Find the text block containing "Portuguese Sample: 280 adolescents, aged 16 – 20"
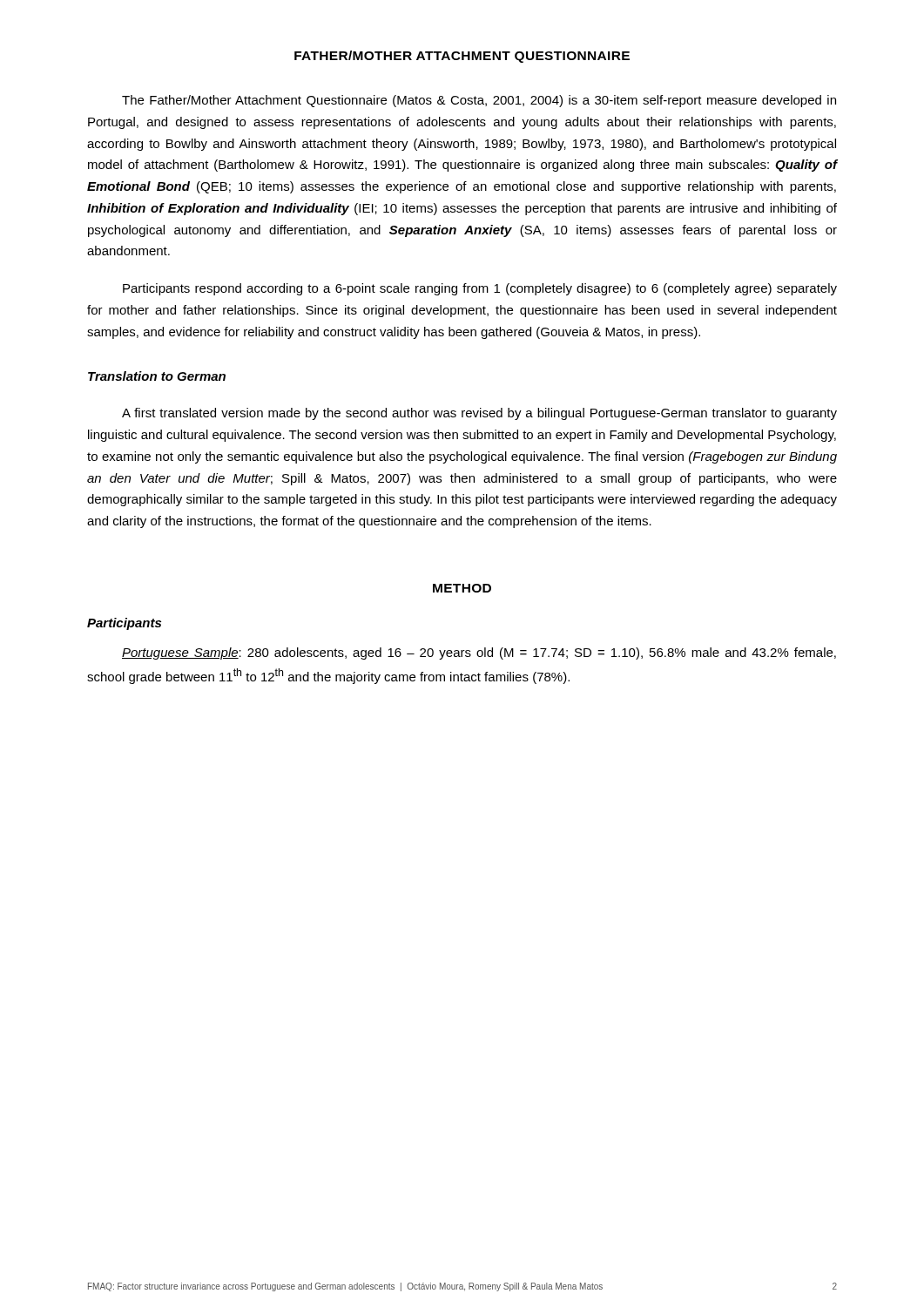Viewport: 924px width, 1307px height. [462, 664]
